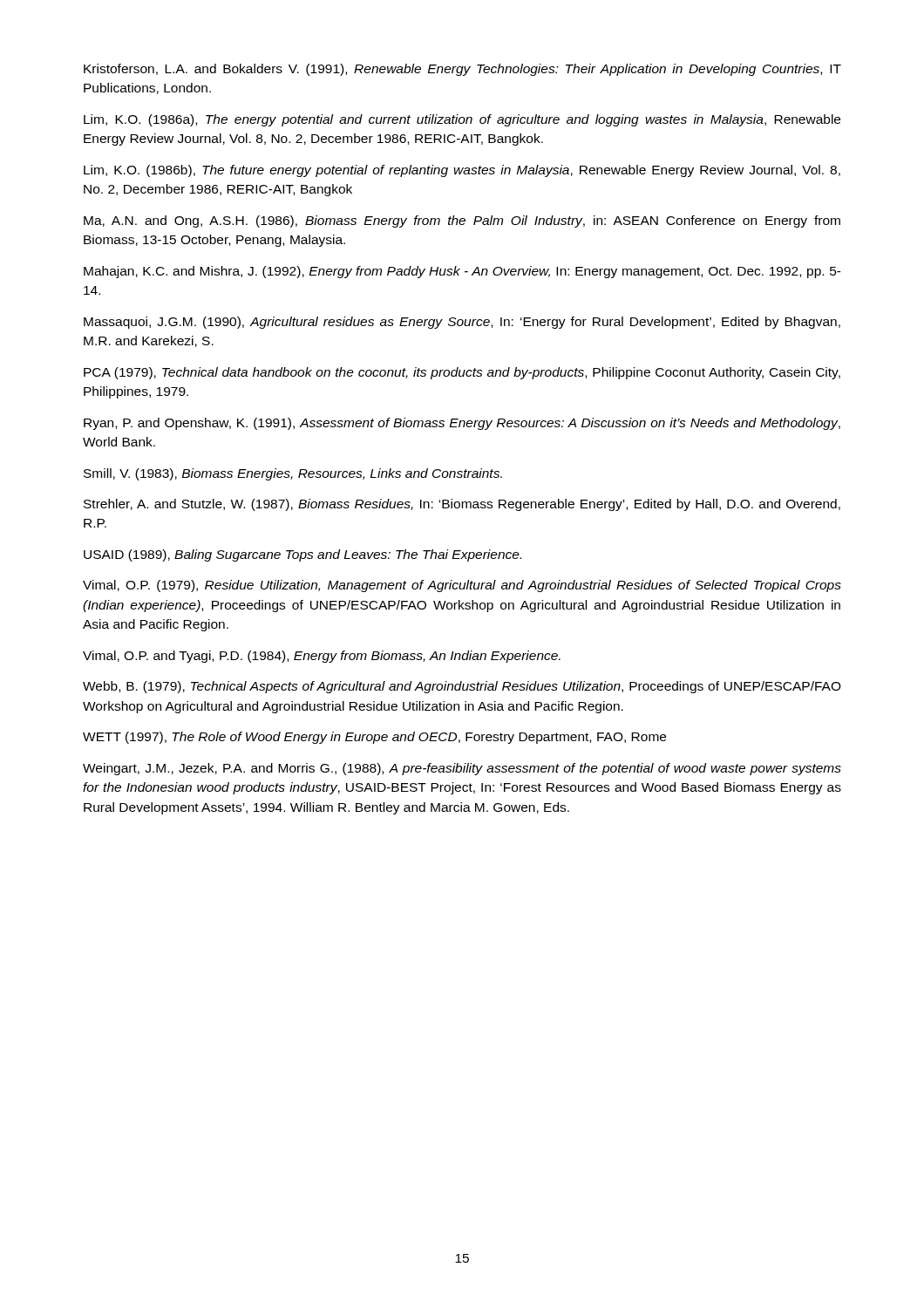Click on the passage starting "PCA (1979), Technical data handbook on the coconut,"
Viewport: 924px width, 1308px height.
tap(462, 381)
